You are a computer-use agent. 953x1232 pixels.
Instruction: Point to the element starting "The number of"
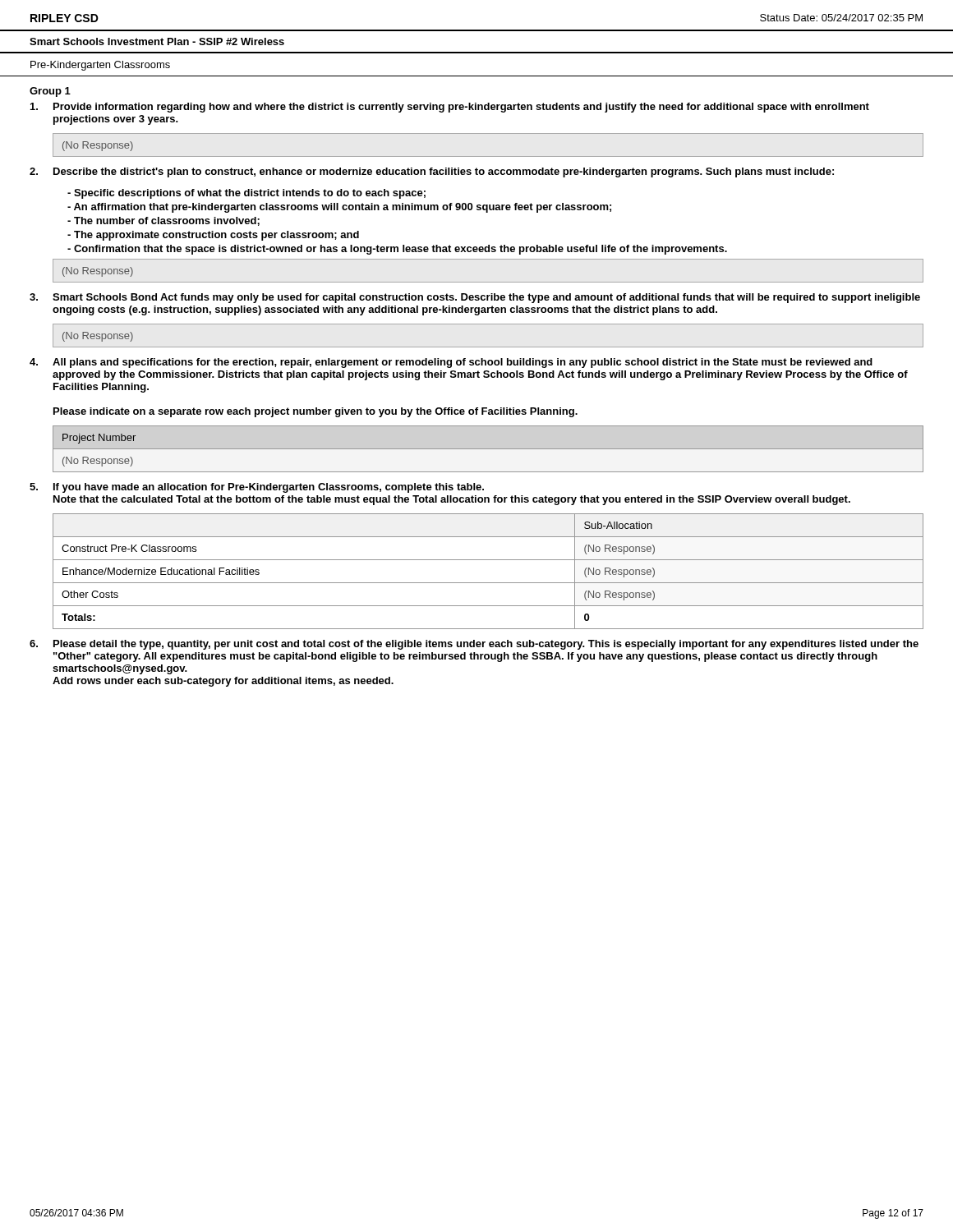(164, 221)
